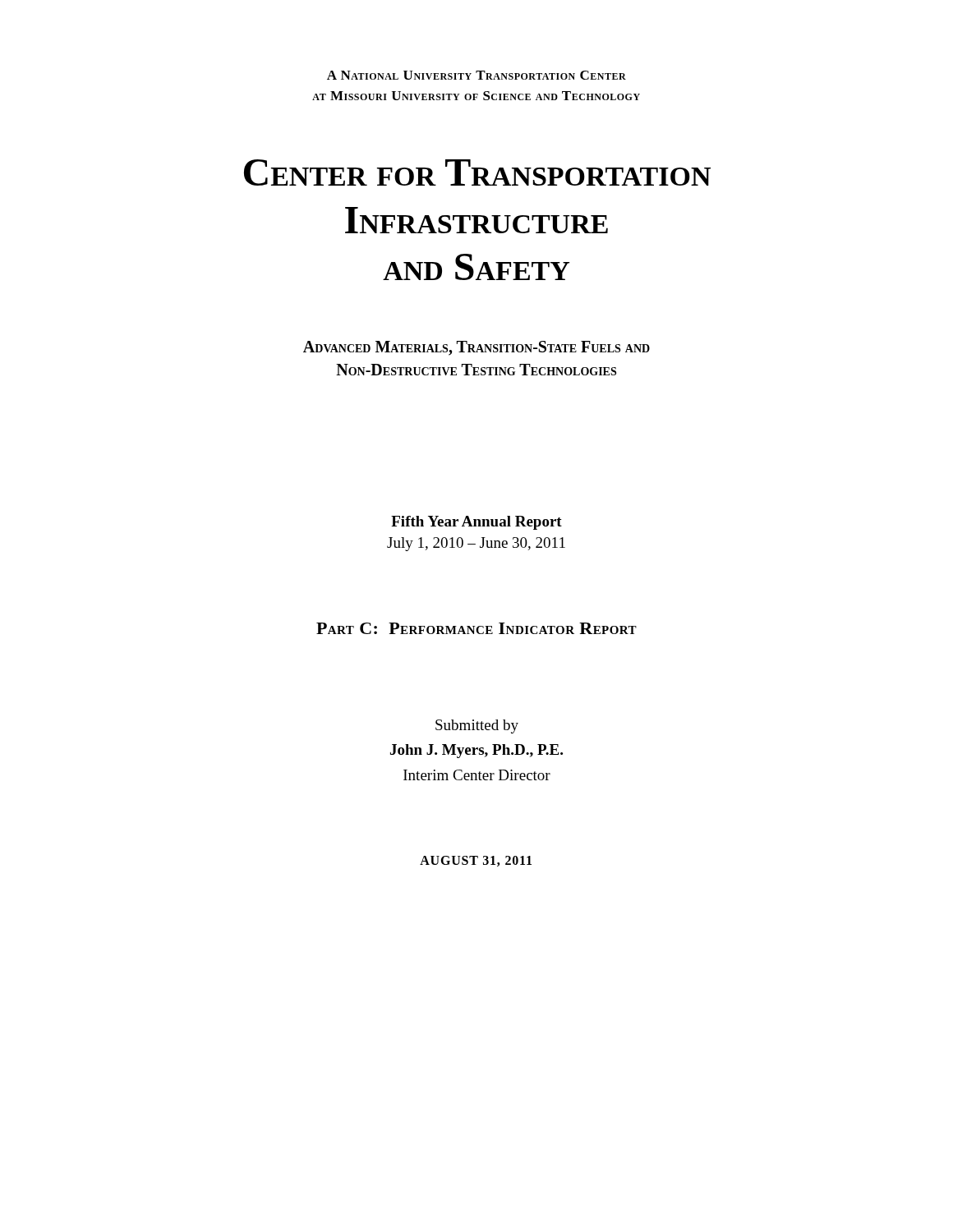The image size is (953, 1232).
Task: Select the text block starting "AUGUST 31, 2011"
Action: (476, 861)
